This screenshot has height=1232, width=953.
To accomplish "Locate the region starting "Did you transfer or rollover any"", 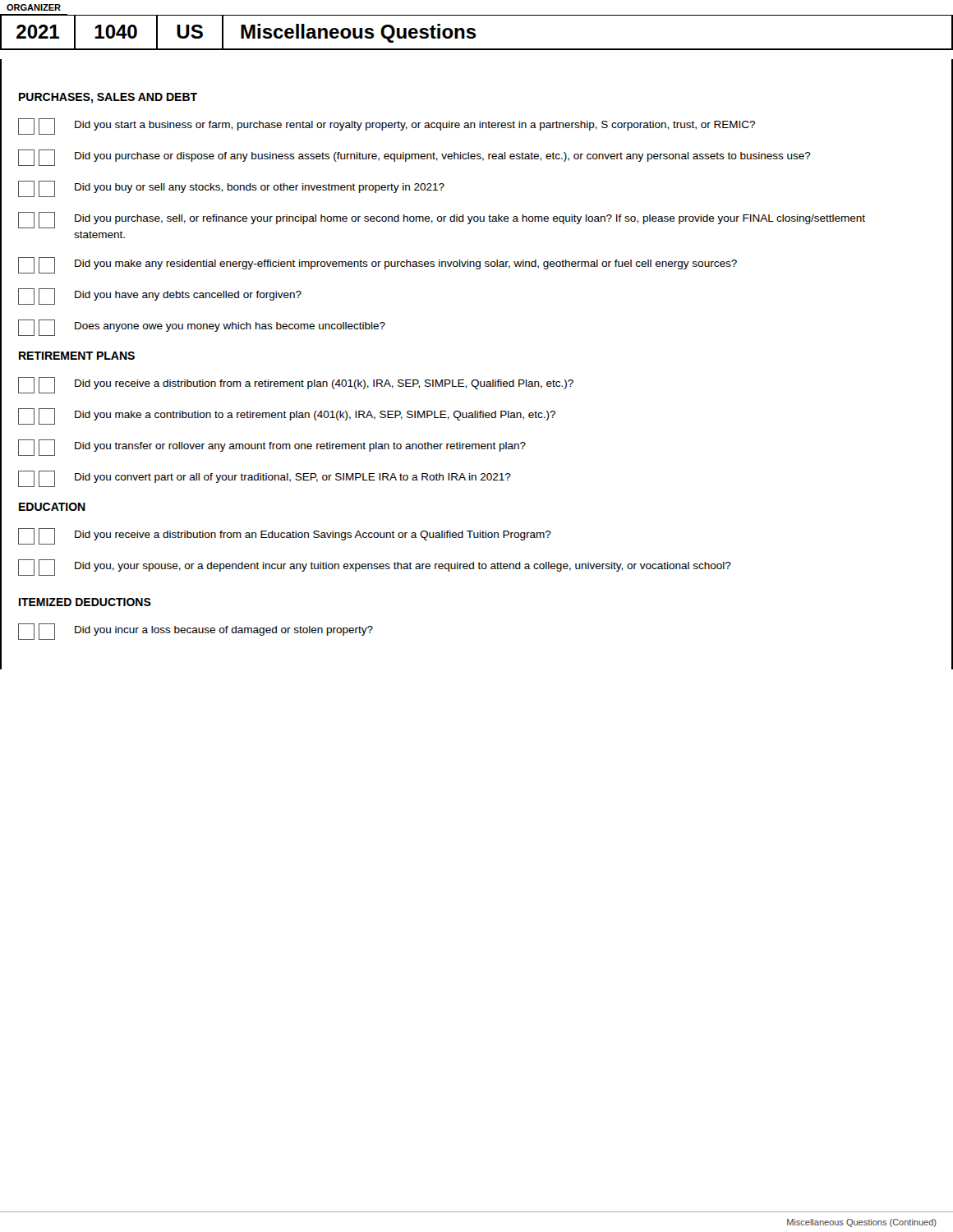I will (468, 447).
